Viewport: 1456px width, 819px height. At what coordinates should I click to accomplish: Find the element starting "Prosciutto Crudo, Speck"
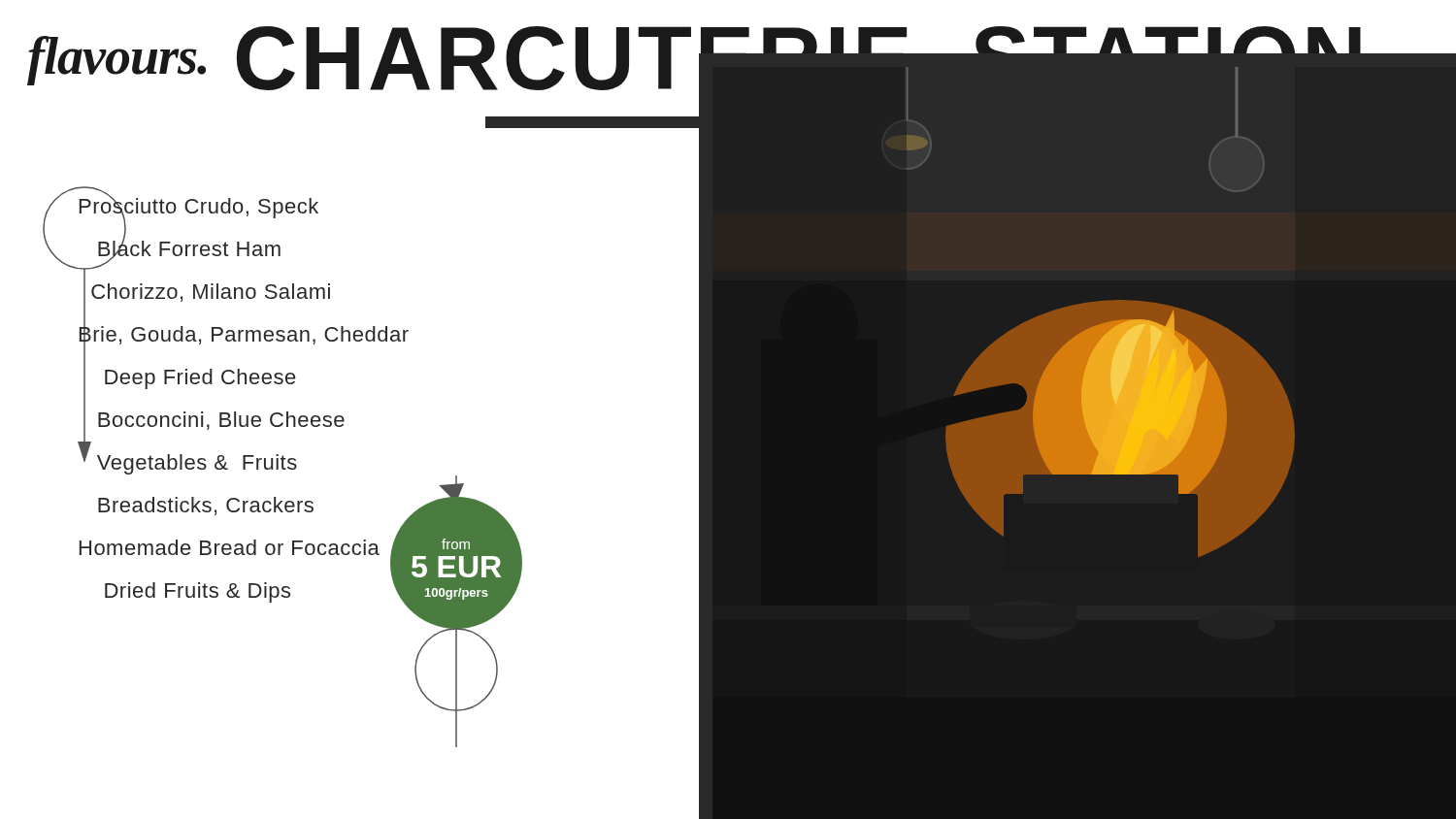198,206
